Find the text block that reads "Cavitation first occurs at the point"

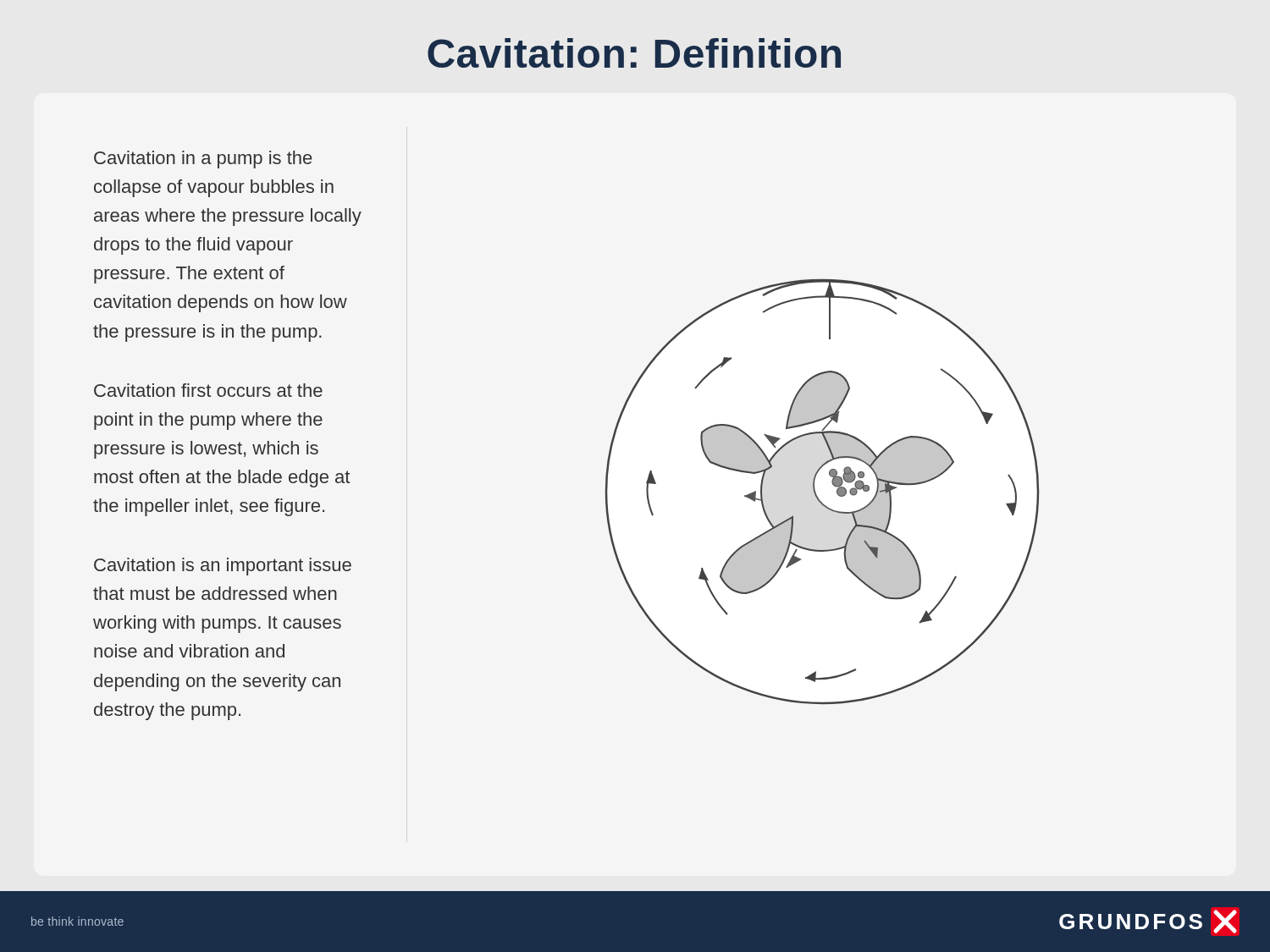tap(222, 448)
